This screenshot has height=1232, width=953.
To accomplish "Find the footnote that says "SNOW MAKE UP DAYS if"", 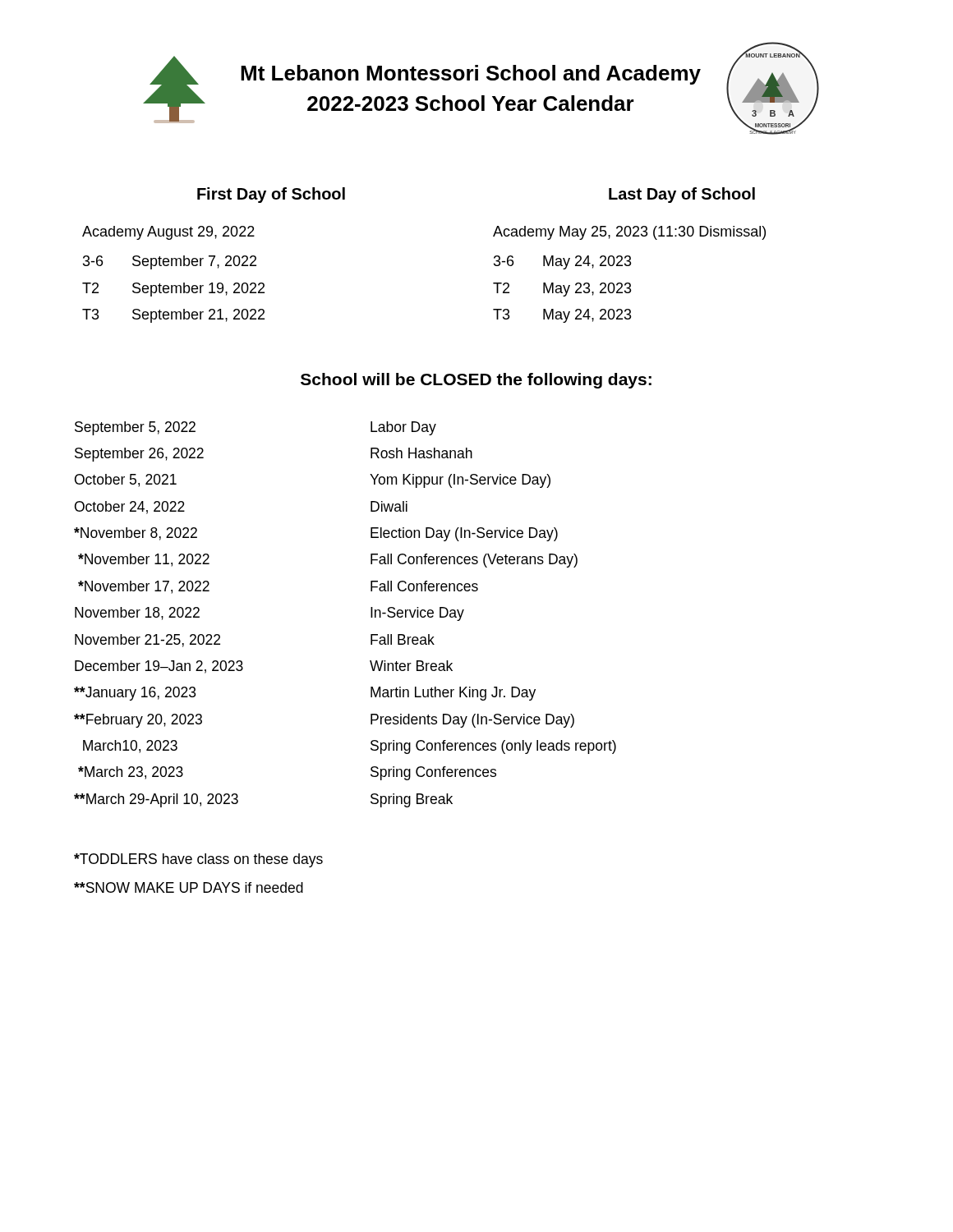I will coord(189,888).
